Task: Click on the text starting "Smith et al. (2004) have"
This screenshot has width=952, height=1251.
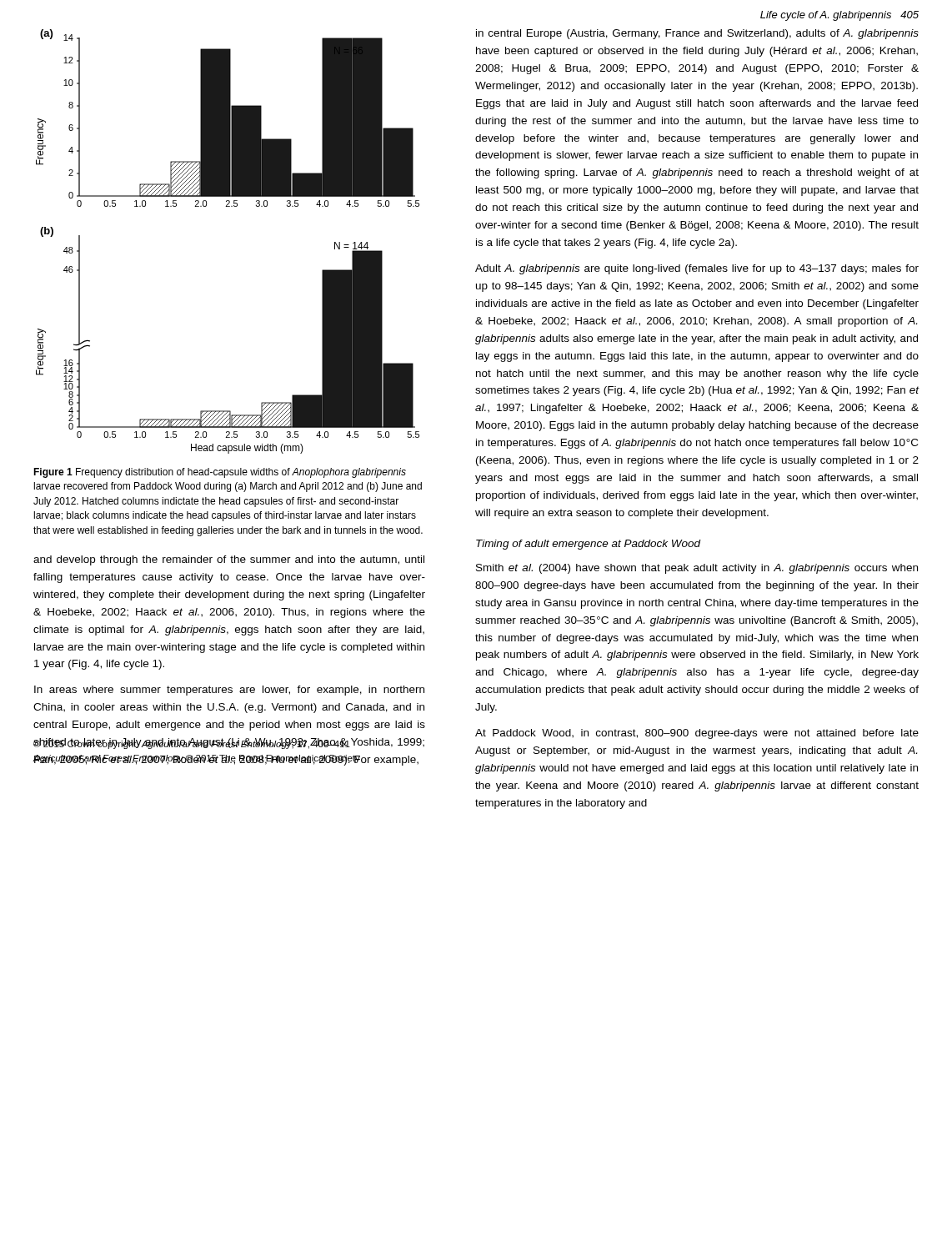Action: [697, 637]
